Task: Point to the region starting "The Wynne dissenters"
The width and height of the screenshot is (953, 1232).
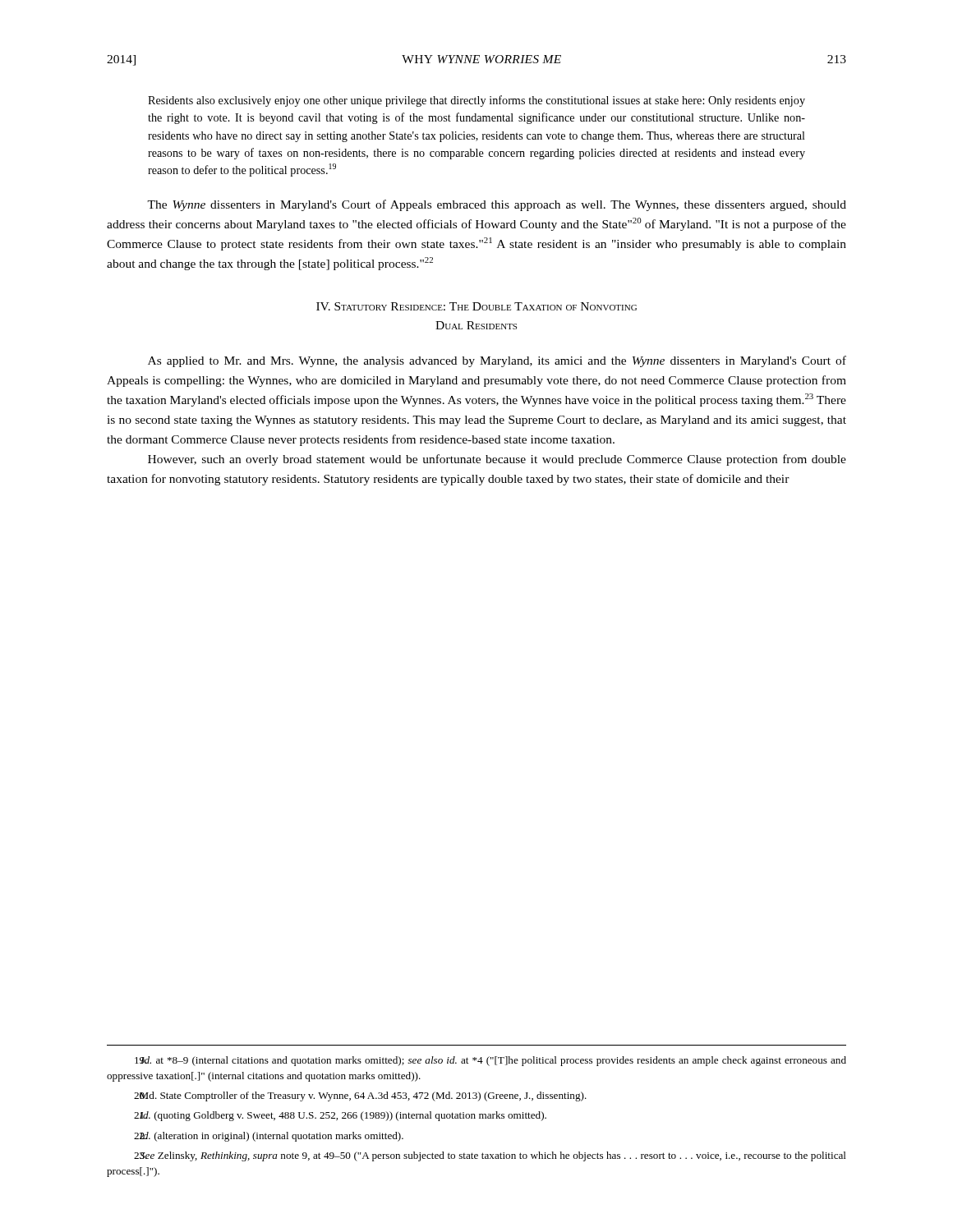Action: coord(476,234)
